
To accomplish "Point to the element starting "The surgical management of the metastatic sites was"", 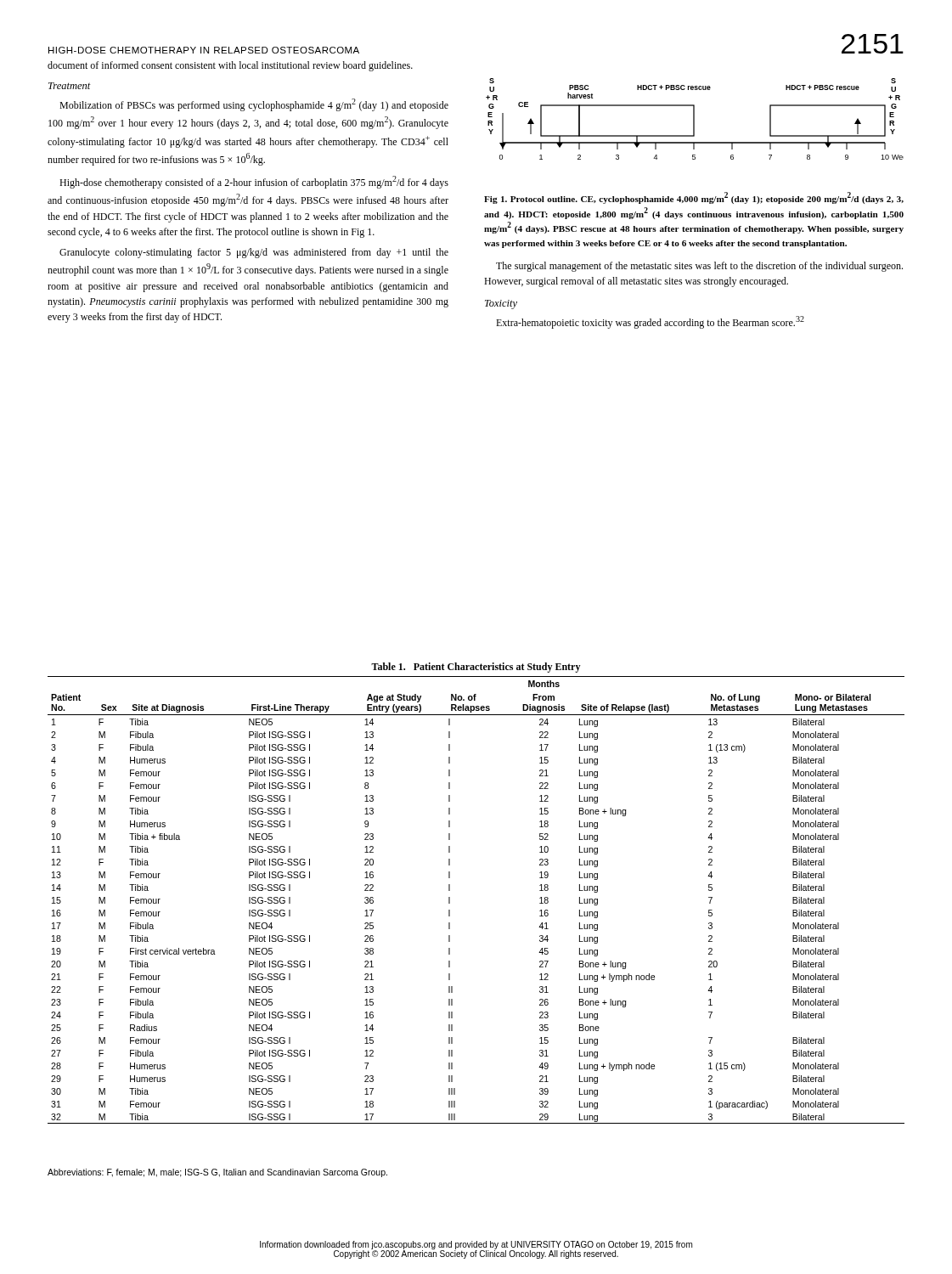I will tap(694, 273).
